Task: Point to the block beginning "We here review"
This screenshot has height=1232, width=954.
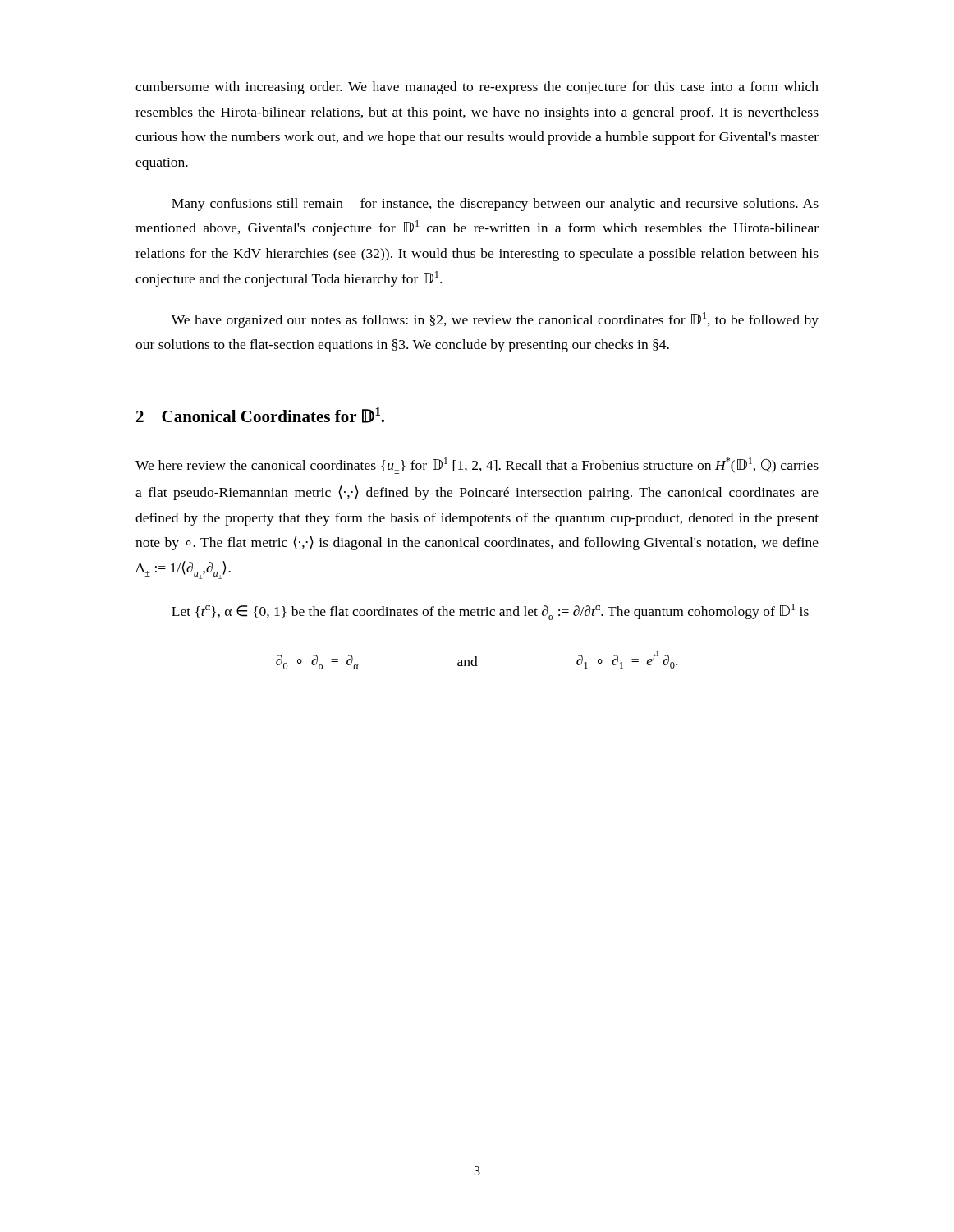Action: (x=477, y=539)
